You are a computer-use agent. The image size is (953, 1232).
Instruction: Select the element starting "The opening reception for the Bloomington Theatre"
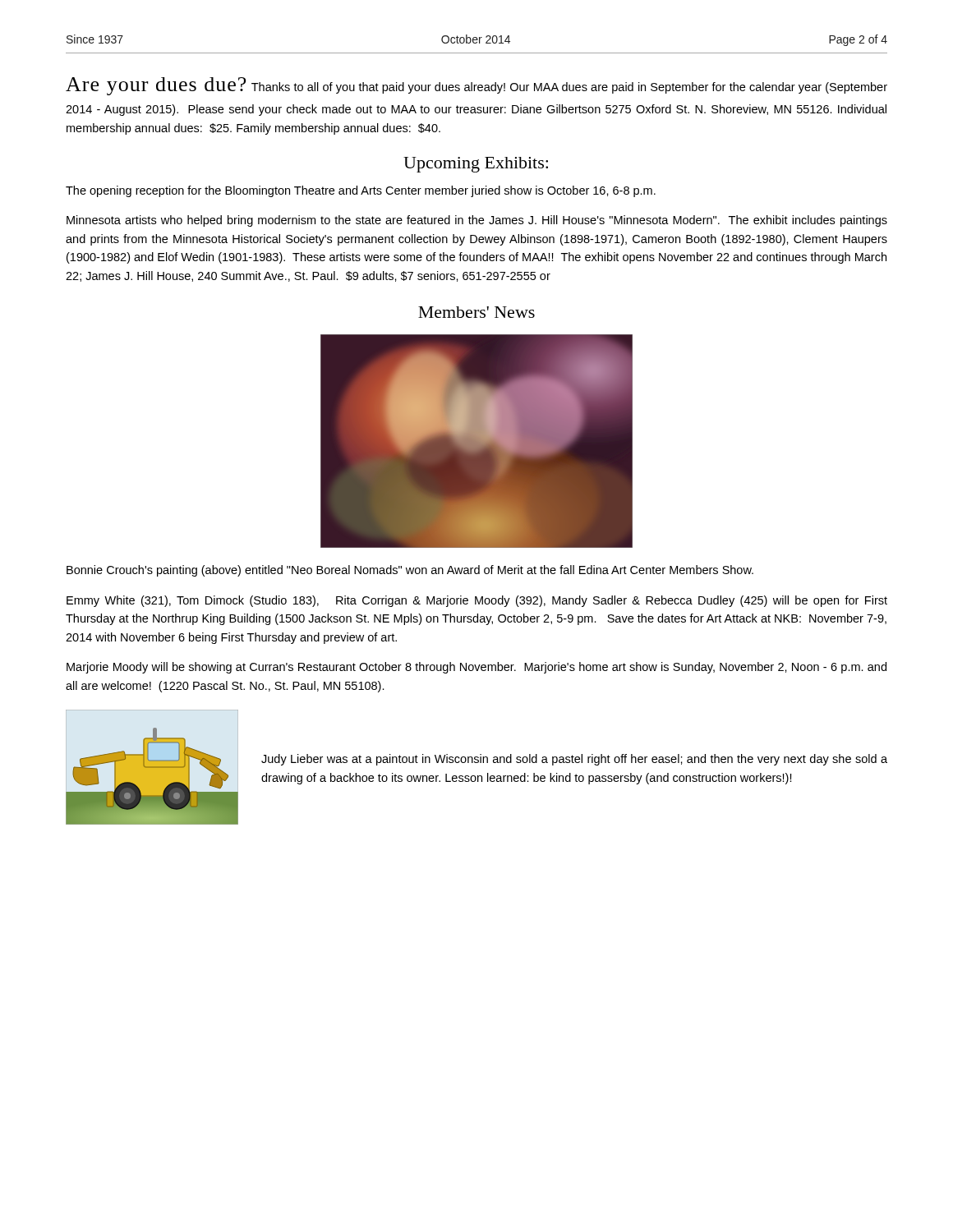[x=361, y=191]
